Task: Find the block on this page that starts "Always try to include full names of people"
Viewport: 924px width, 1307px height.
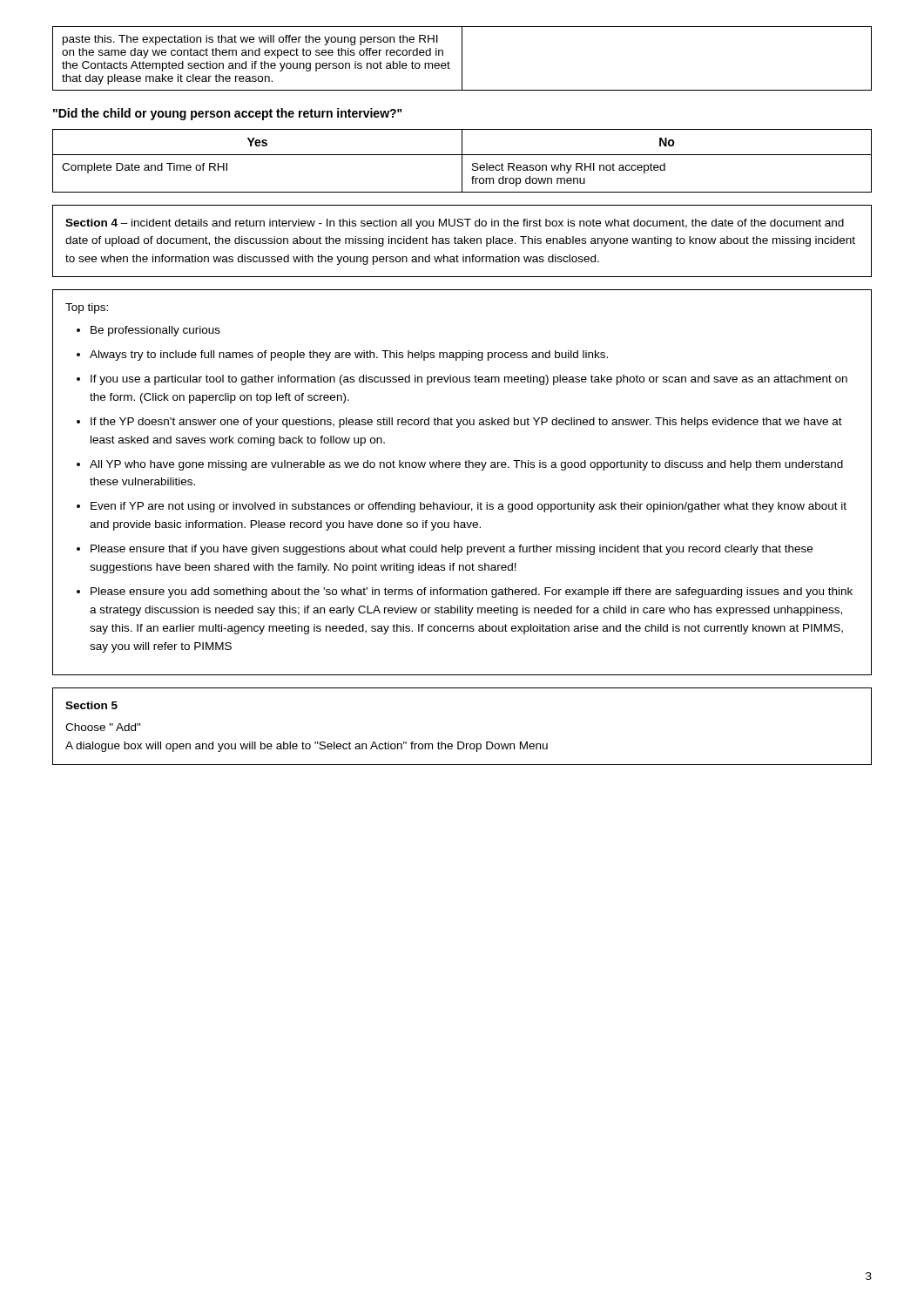Action: click(349, 354)
